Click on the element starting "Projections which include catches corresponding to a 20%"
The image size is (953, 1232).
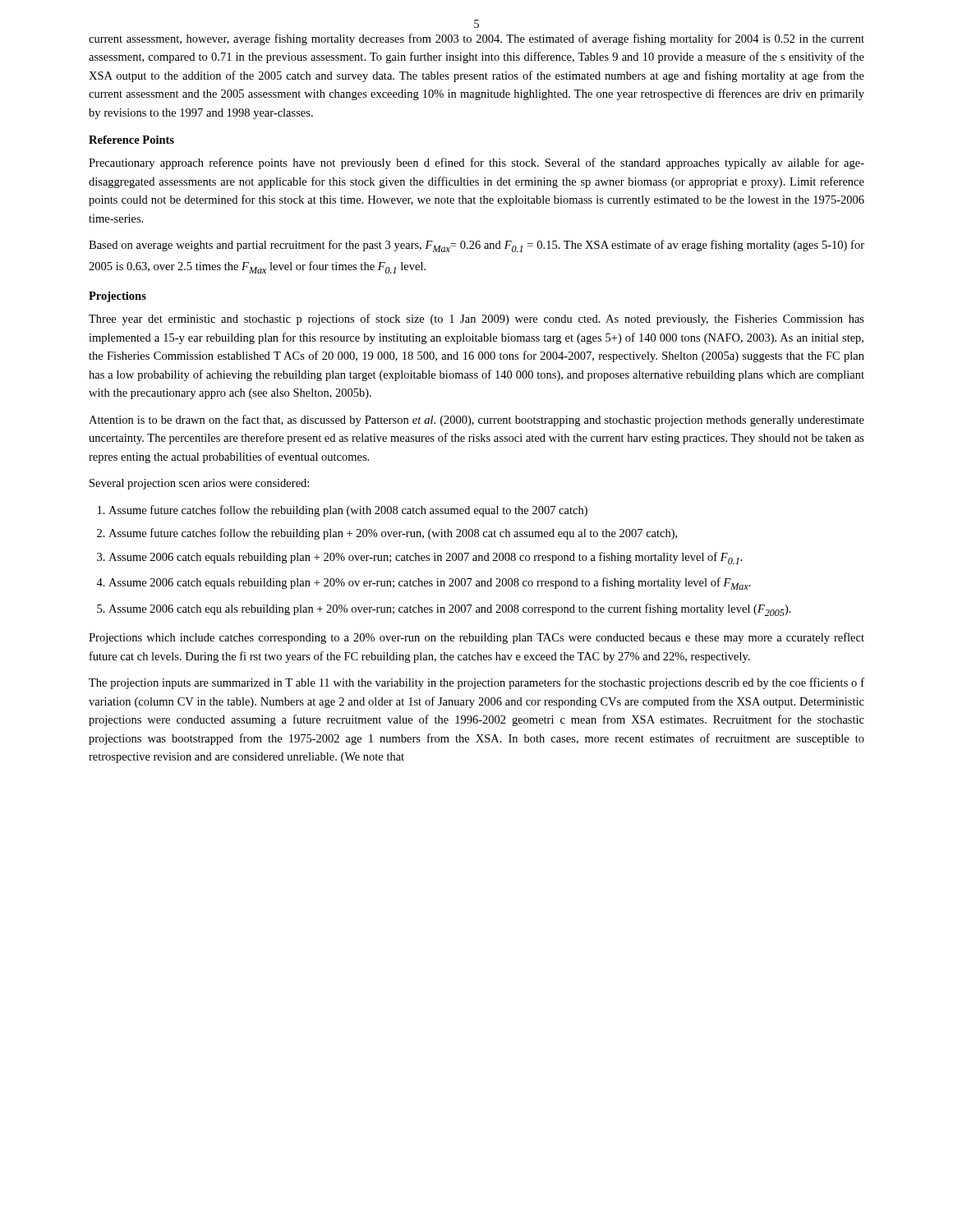(x=476, y=647)
